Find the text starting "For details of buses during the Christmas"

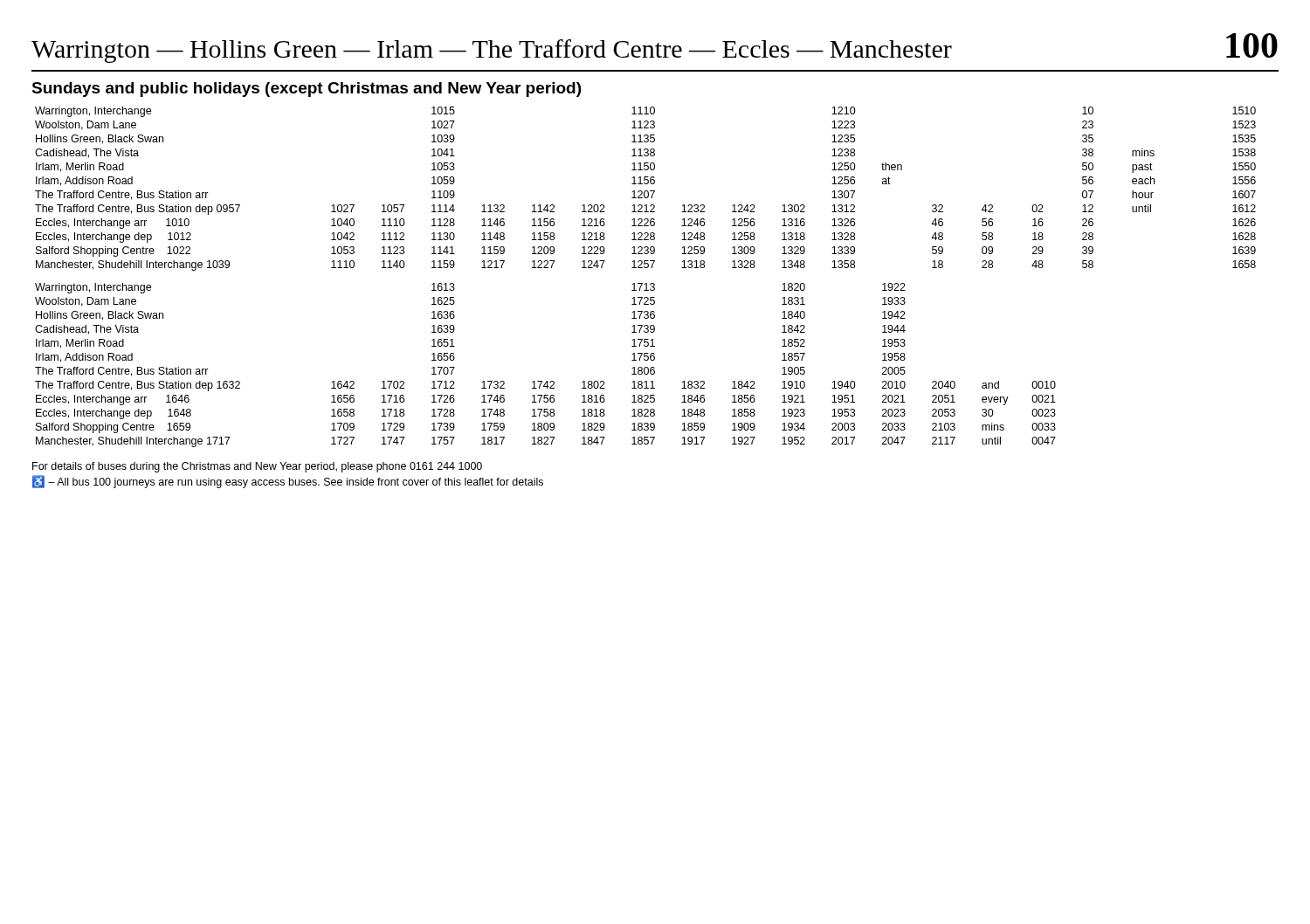click(x=257, y=466)
